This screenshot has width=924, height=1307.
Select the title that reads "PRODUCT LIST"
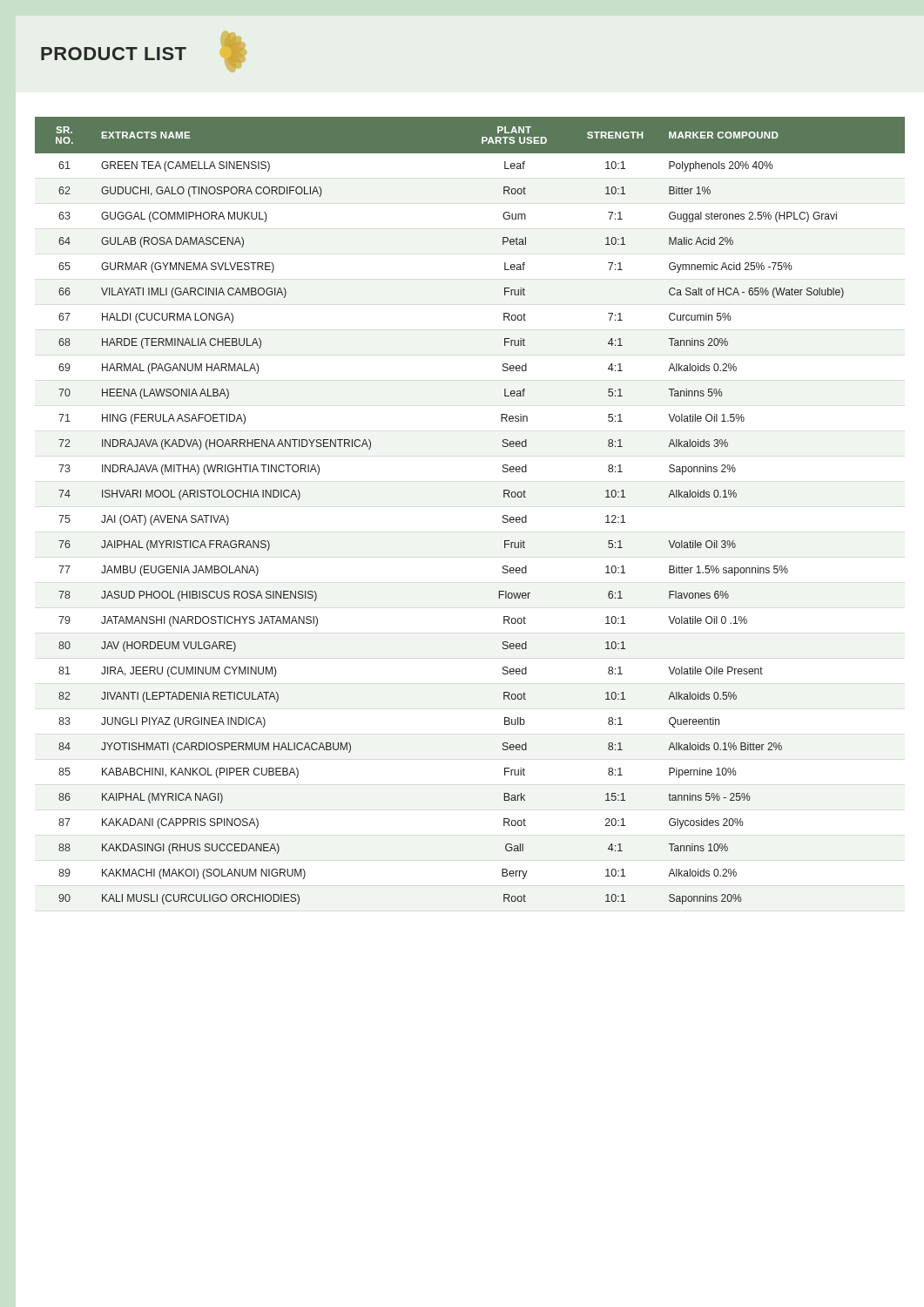click(113, 54)
